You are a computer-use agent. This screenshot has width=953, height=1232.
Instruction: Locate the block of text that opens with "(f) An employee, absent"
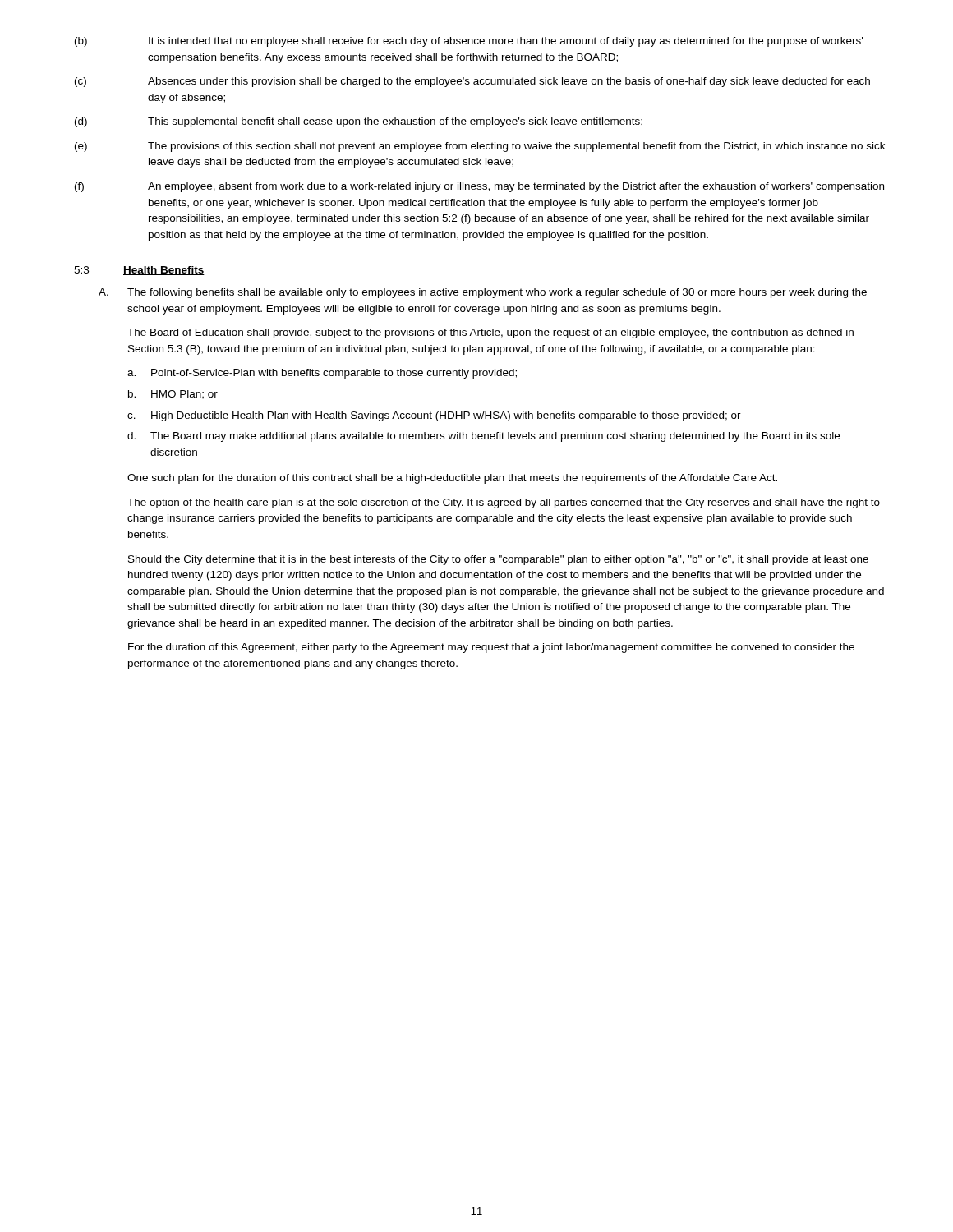[481, 210]
